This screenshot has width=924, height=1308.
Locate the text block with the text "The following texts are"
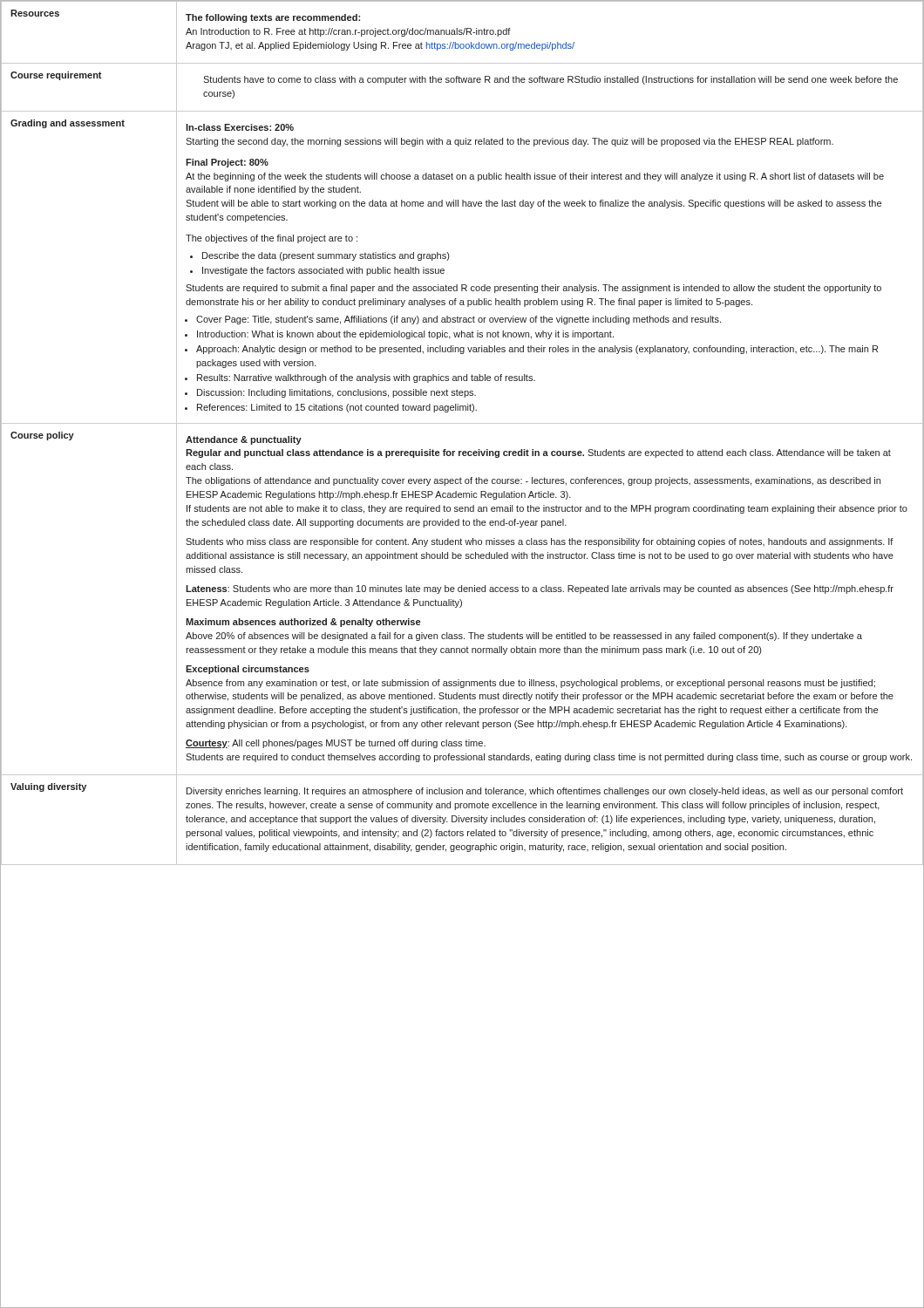coord(550,32)
